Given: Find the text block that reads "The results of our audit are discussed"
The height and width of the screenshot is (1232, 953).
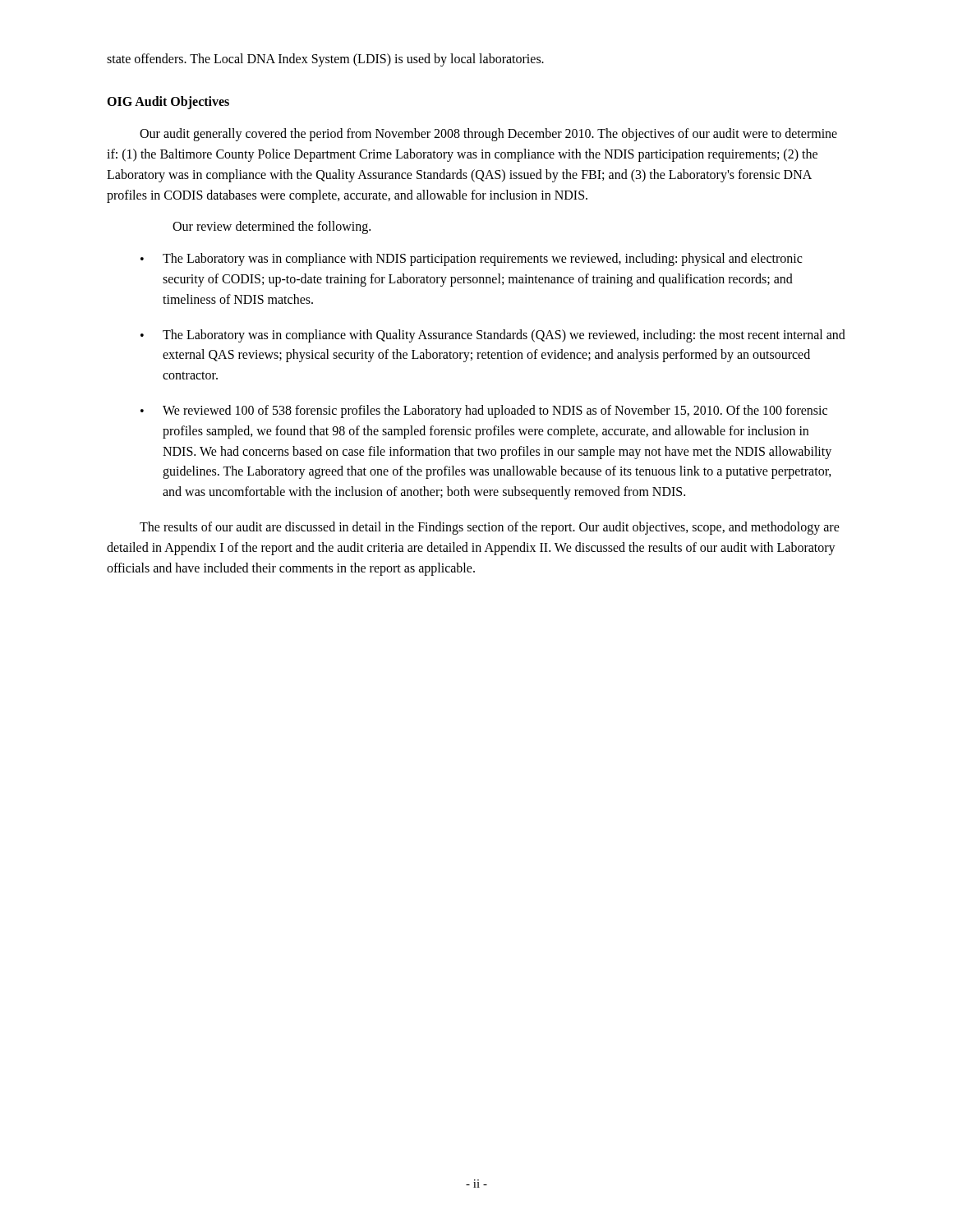Looking at the screenshot, I should tap(473, 547).
